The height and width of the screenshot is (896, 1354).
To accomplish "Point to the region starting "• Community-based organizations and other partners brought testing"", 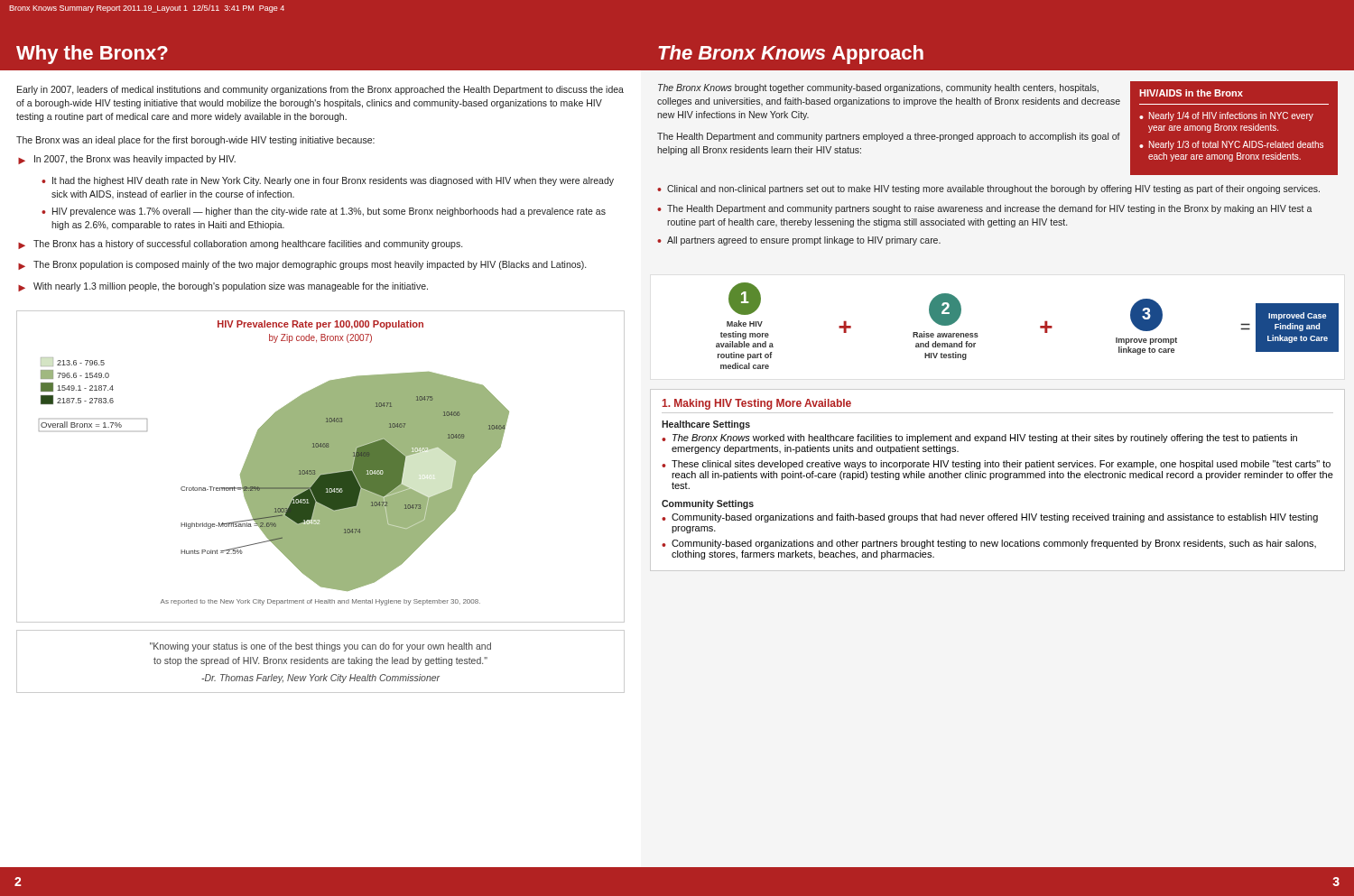I will (x=997, y=549).
